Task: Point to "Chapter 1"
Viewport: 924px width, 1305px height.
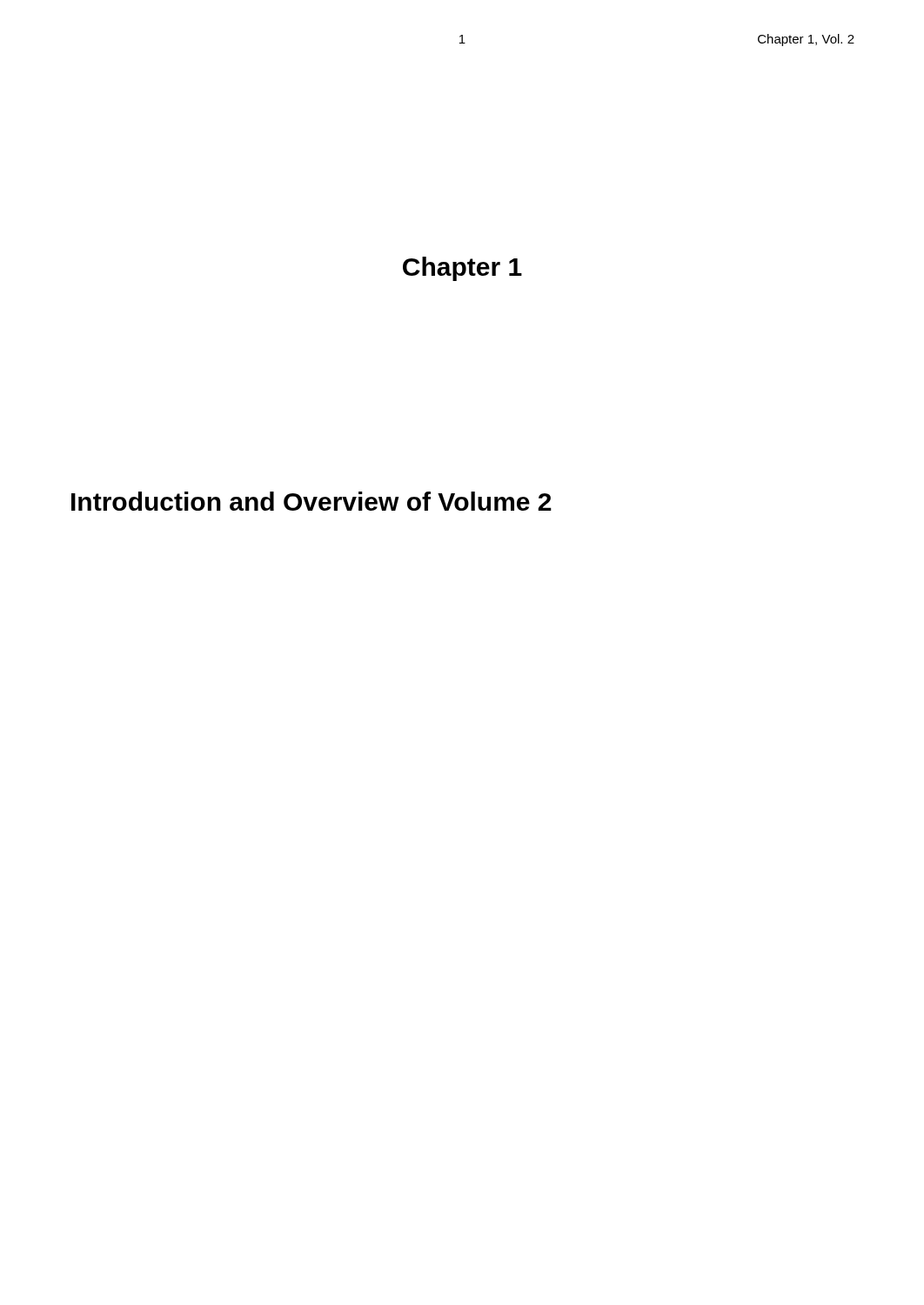Action: click(462, 267)
